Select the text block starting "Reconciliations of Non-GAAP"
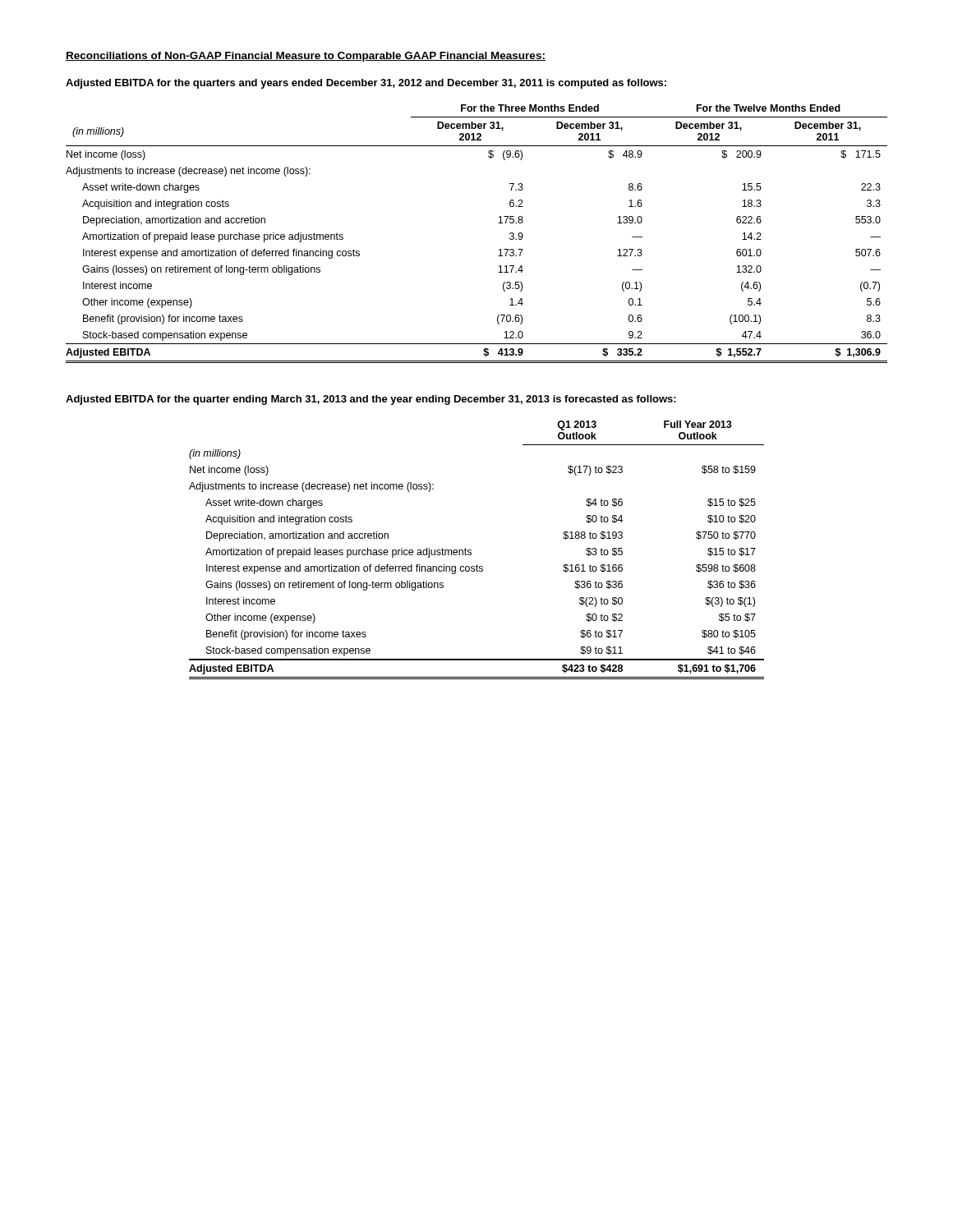 point(306,55)
